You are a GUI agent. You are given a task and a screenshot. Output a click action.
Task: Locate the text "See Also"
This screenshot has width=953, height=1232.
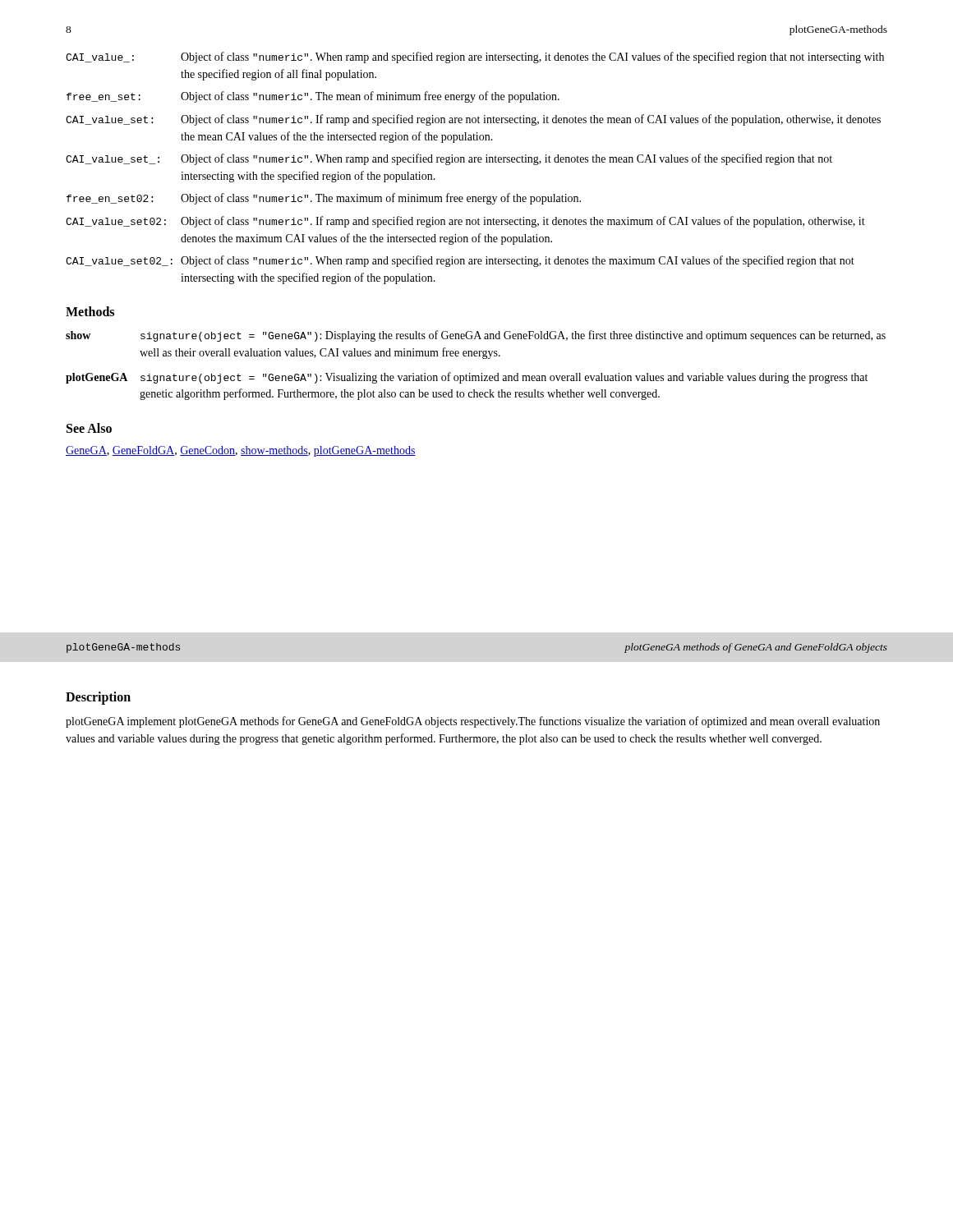(89, 428)
